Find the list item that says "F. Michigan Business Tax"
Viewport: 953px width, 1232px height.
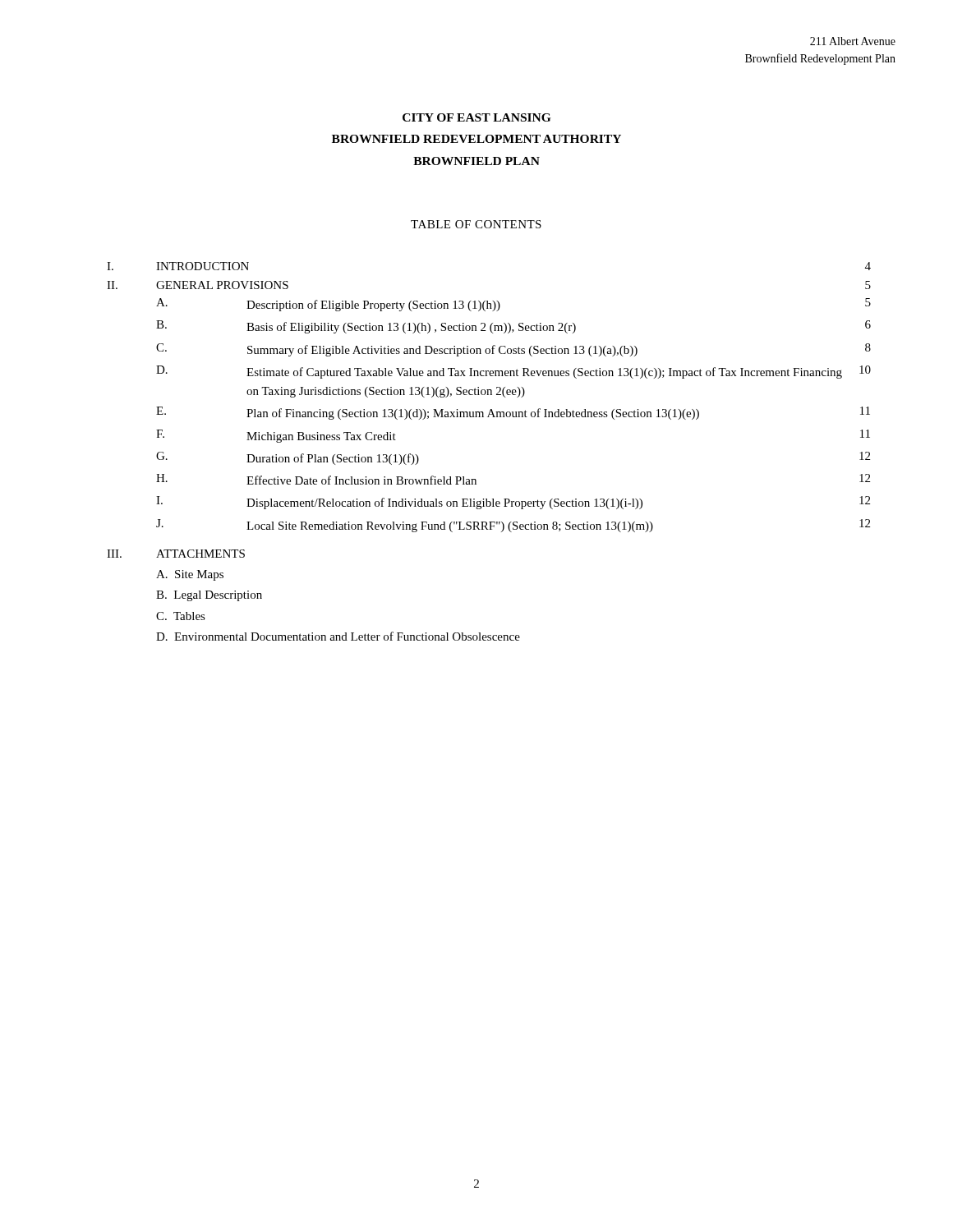coord(160,437)
